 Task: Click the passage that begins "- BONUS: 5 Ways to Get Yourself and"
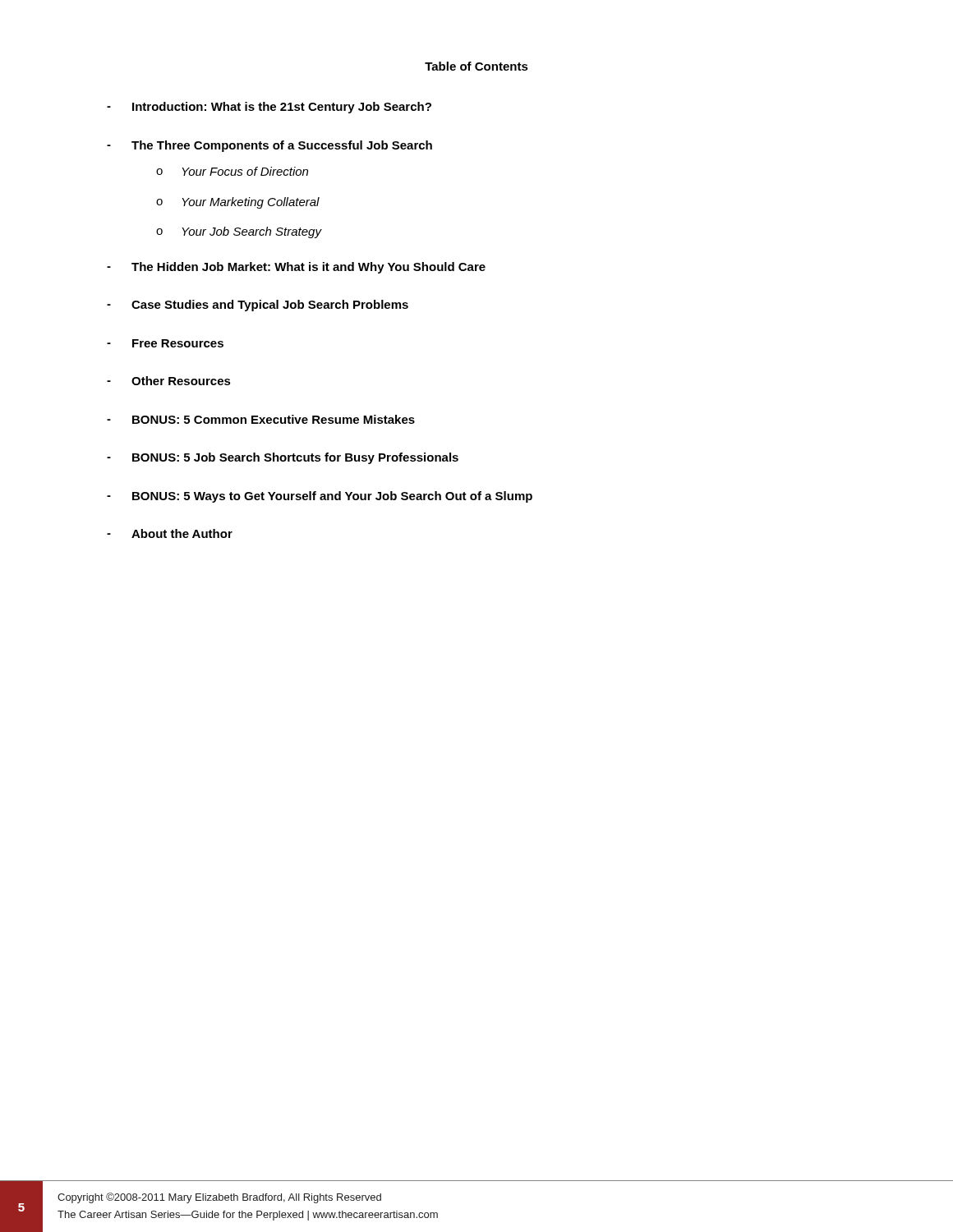[x=320, y=496]
